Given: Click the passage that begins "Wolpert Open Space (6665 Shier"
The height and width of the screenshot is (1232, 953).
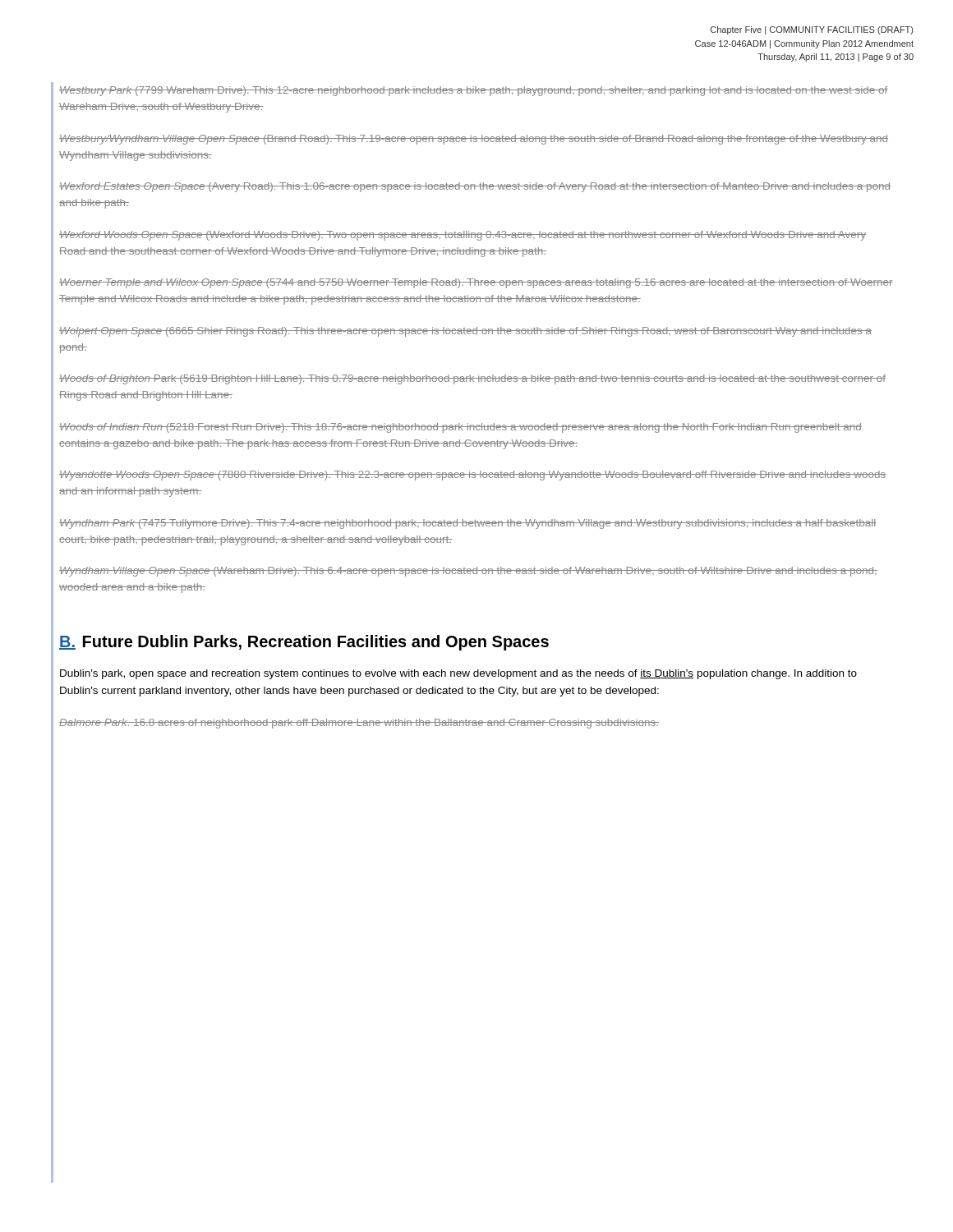Looking at the screenshot, I should pyautogui.click(x=465, y=338).
